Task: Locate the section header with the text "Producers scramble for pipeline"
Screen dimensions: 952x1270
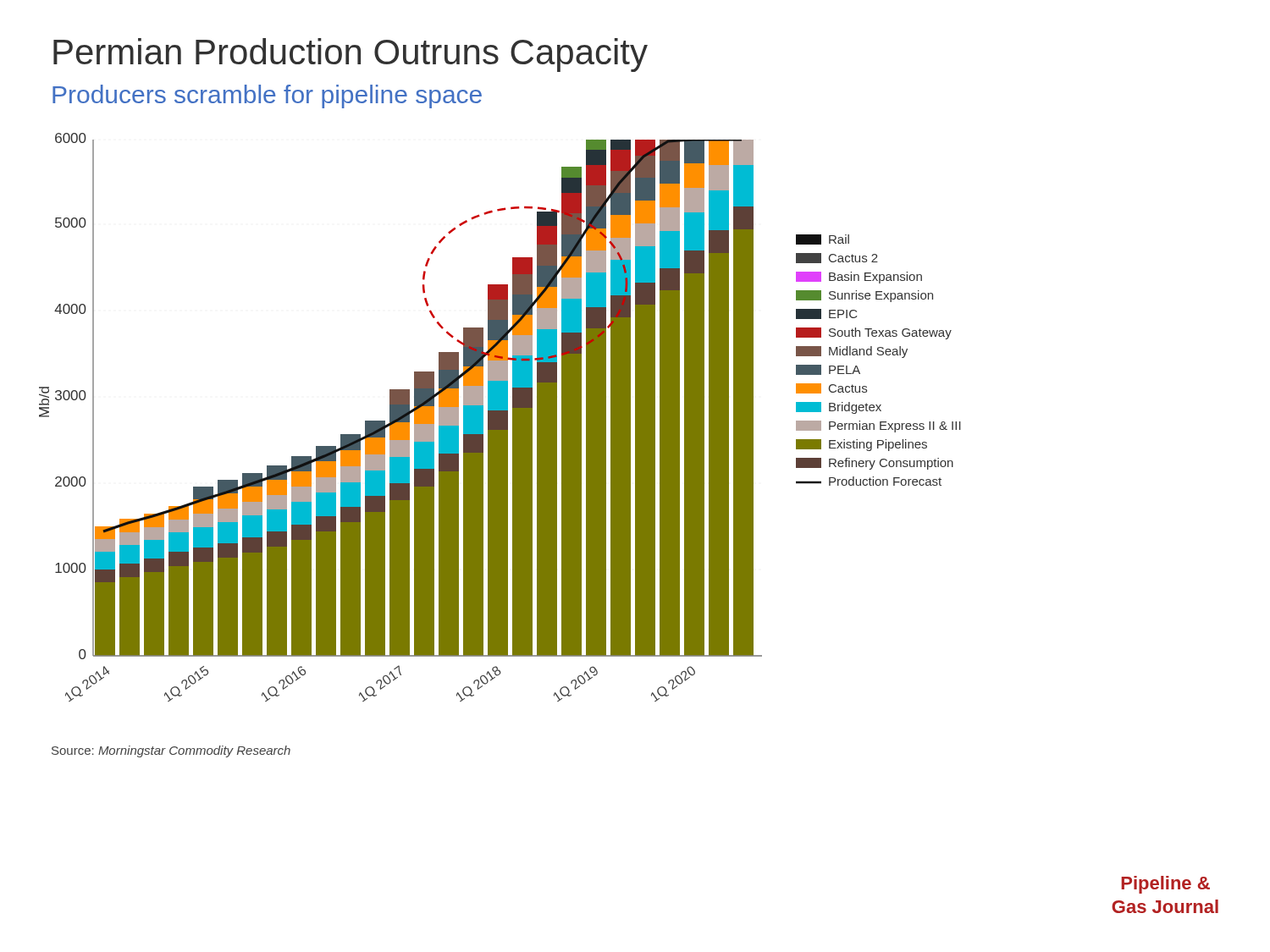Action: [267, 94]
